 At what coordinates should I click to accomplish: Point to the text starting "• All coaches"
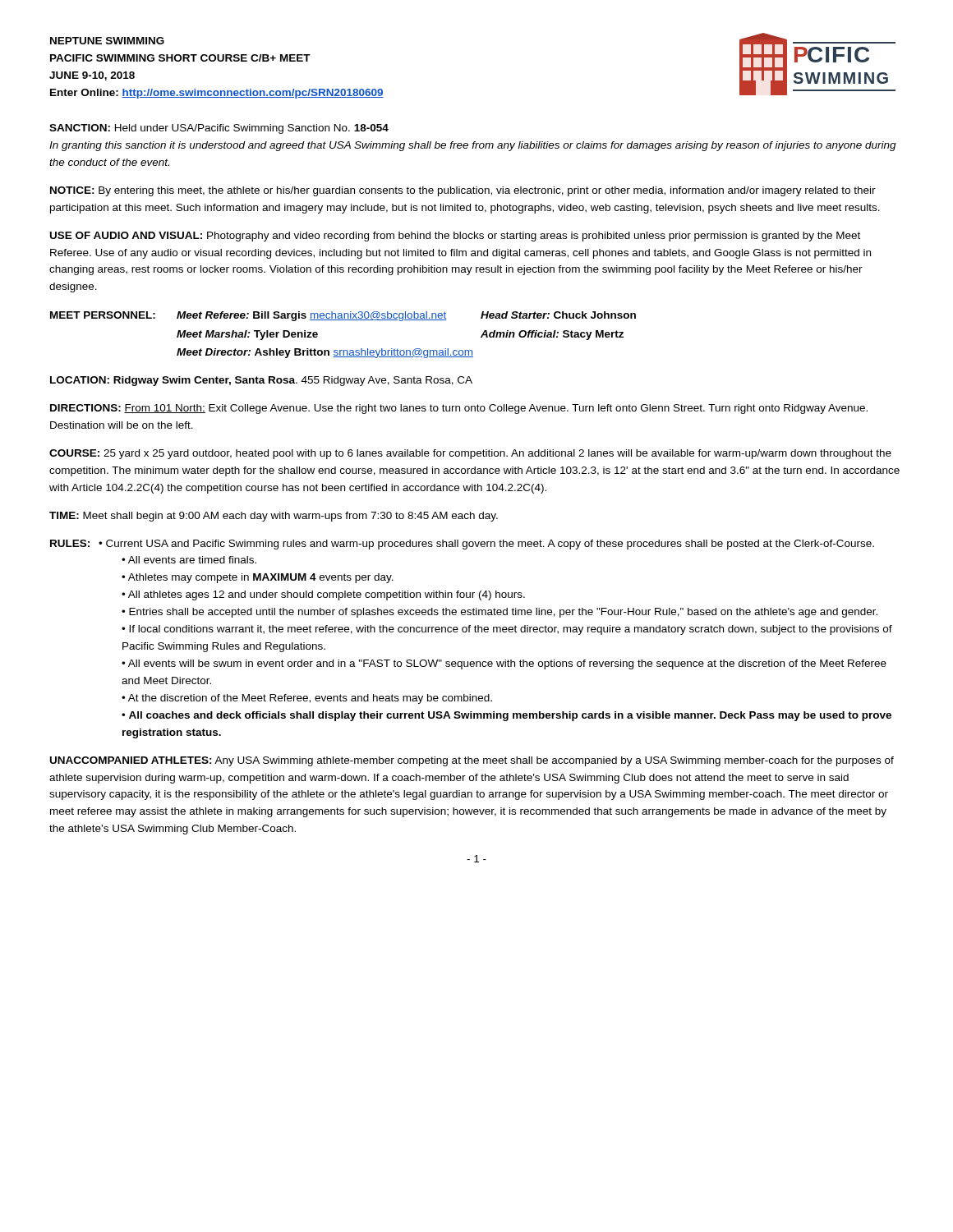click(507, 723)
